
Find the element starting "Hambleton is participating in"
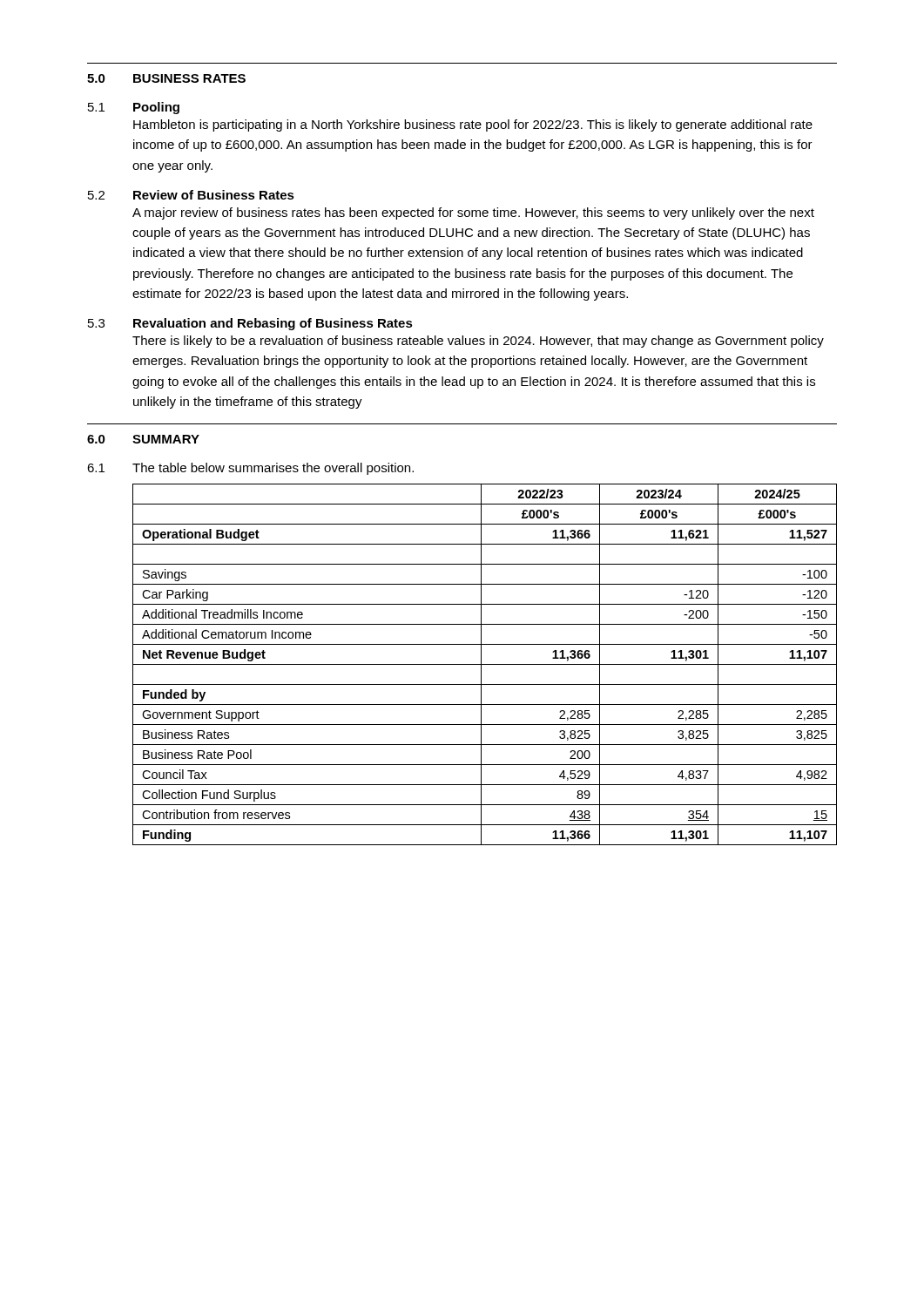tap(485, 144)
